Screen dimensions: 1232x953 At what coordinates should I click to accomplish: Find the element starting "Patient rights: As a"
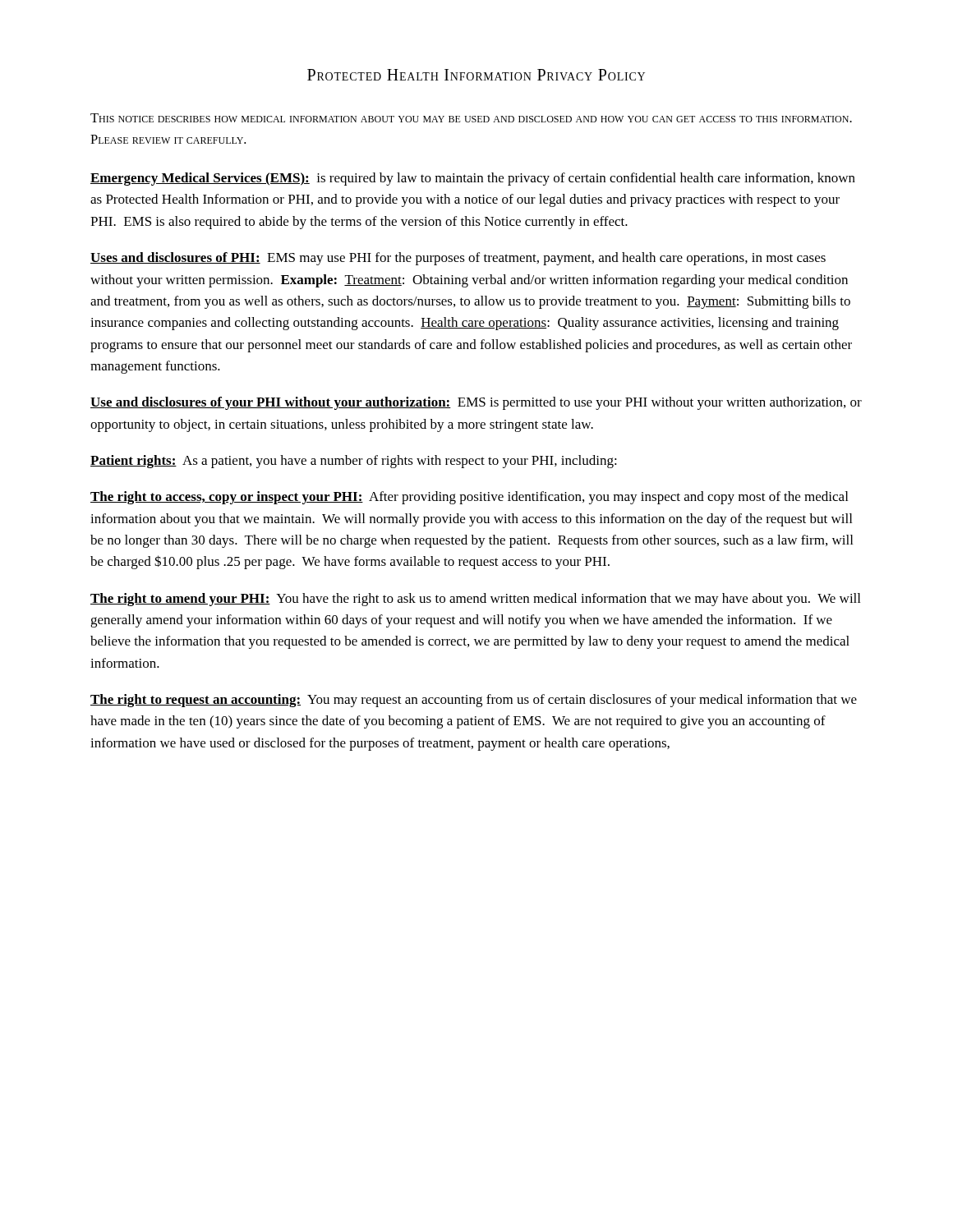[x=354, y=460]
